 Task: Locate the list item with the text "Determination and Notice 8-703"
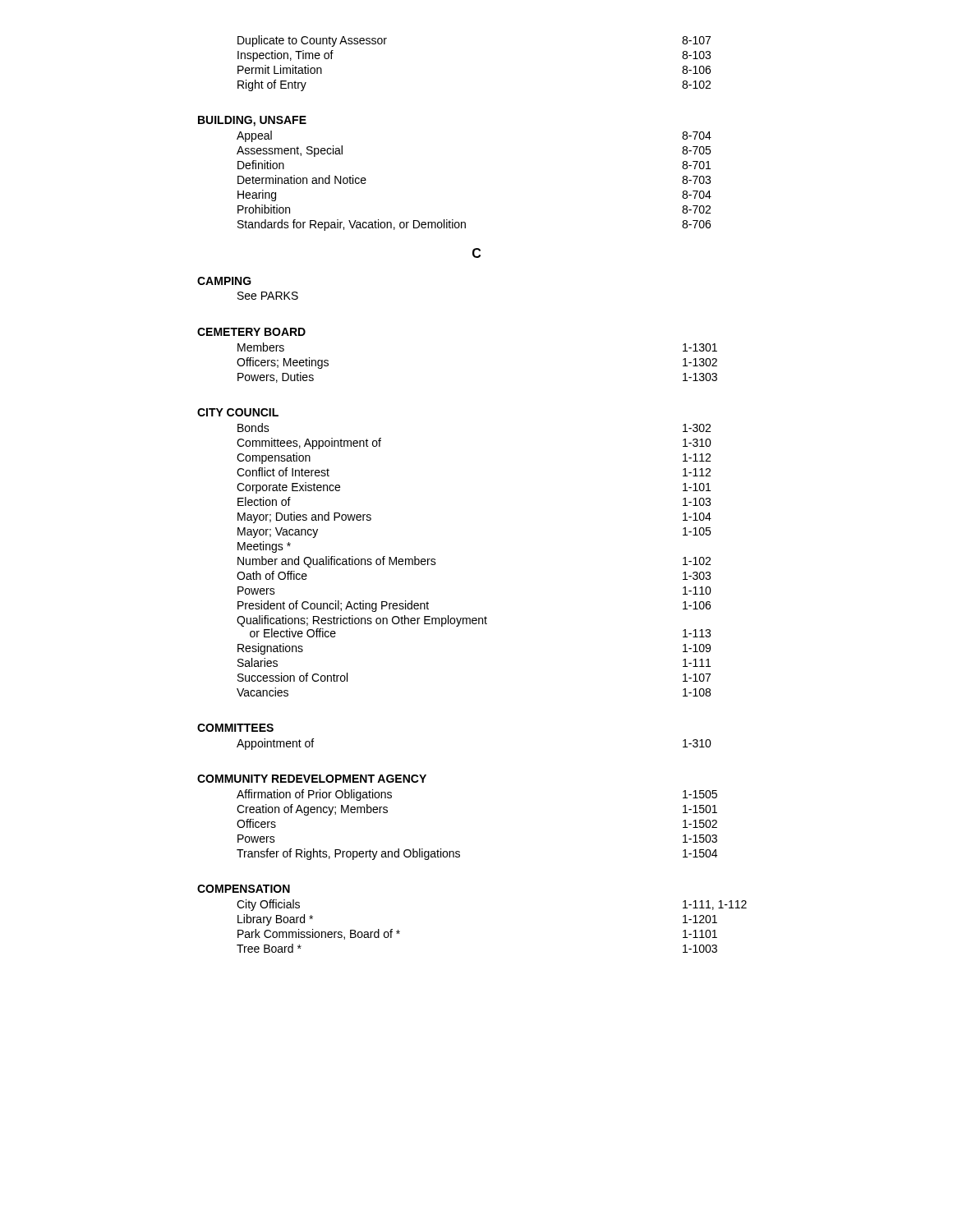[x=304, y=179]
